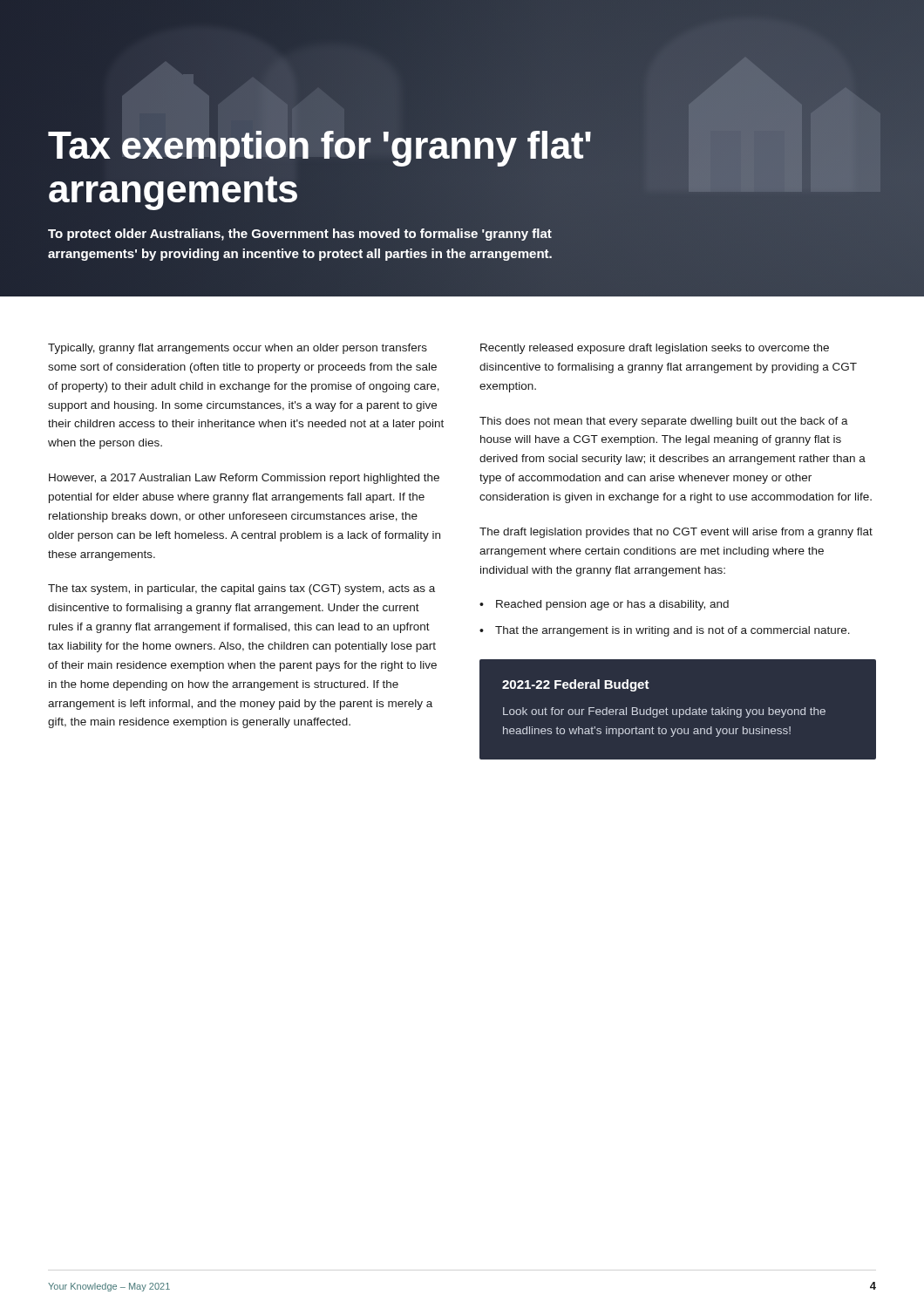Navigate to the block starting "The draft legislation provides that no CGT"
This screenshot has height=1308, width=924.
click(x=676, y=550)
